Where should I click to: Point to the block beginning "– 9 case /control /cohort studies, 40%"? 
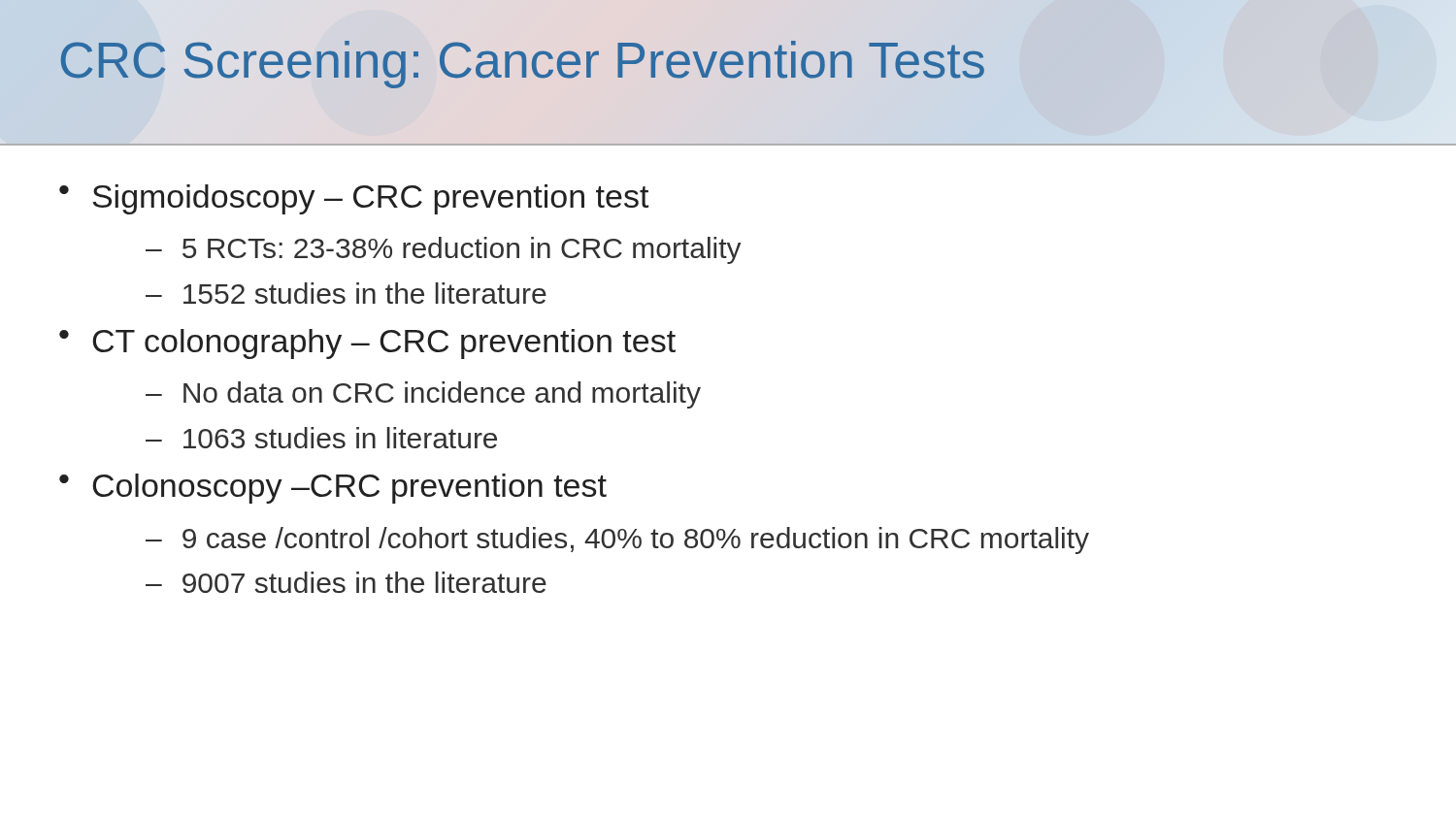pyautogui.click(x=617, y=538)
